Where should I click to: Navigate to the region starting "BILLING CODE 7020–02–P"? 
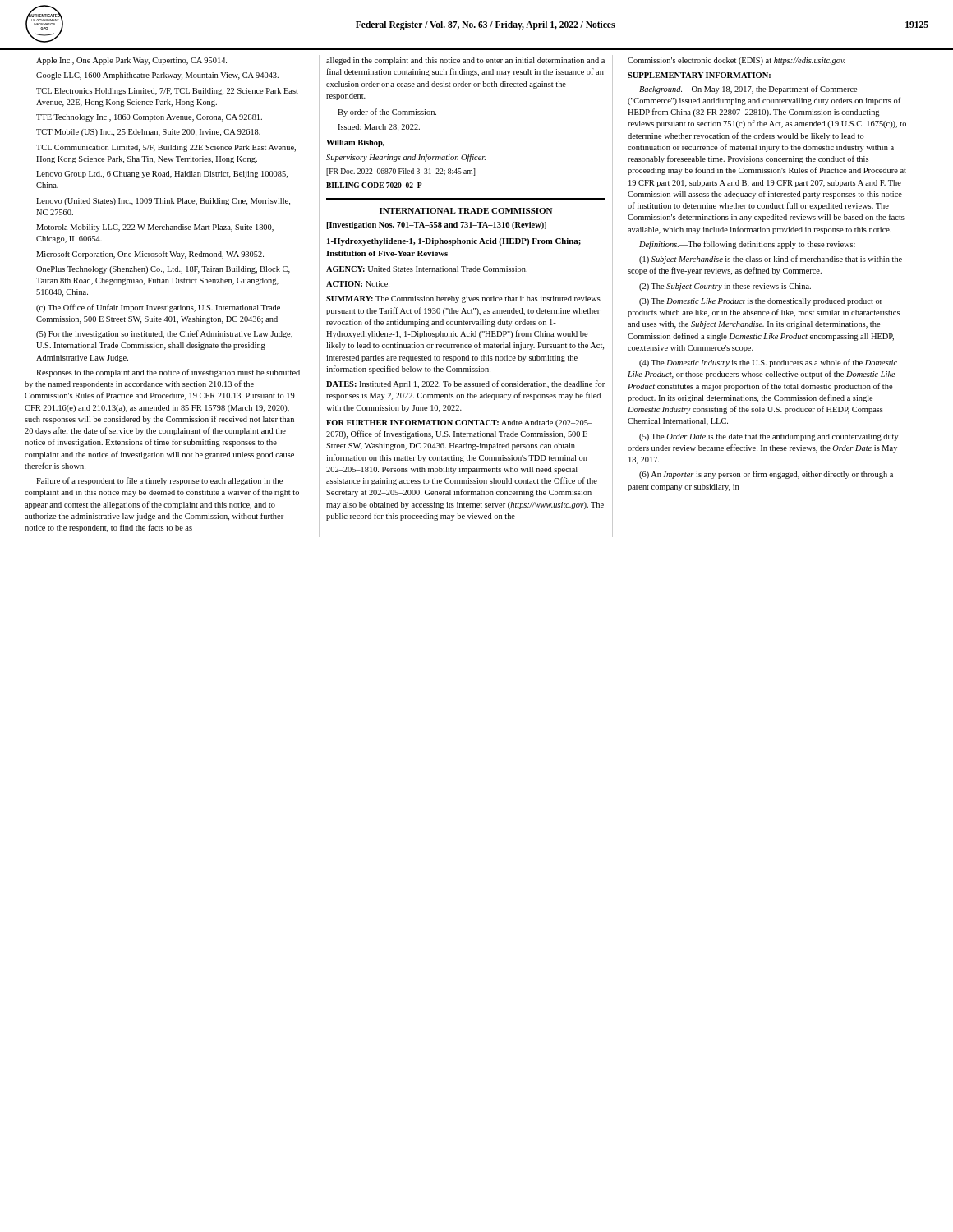tap(466, 186)
